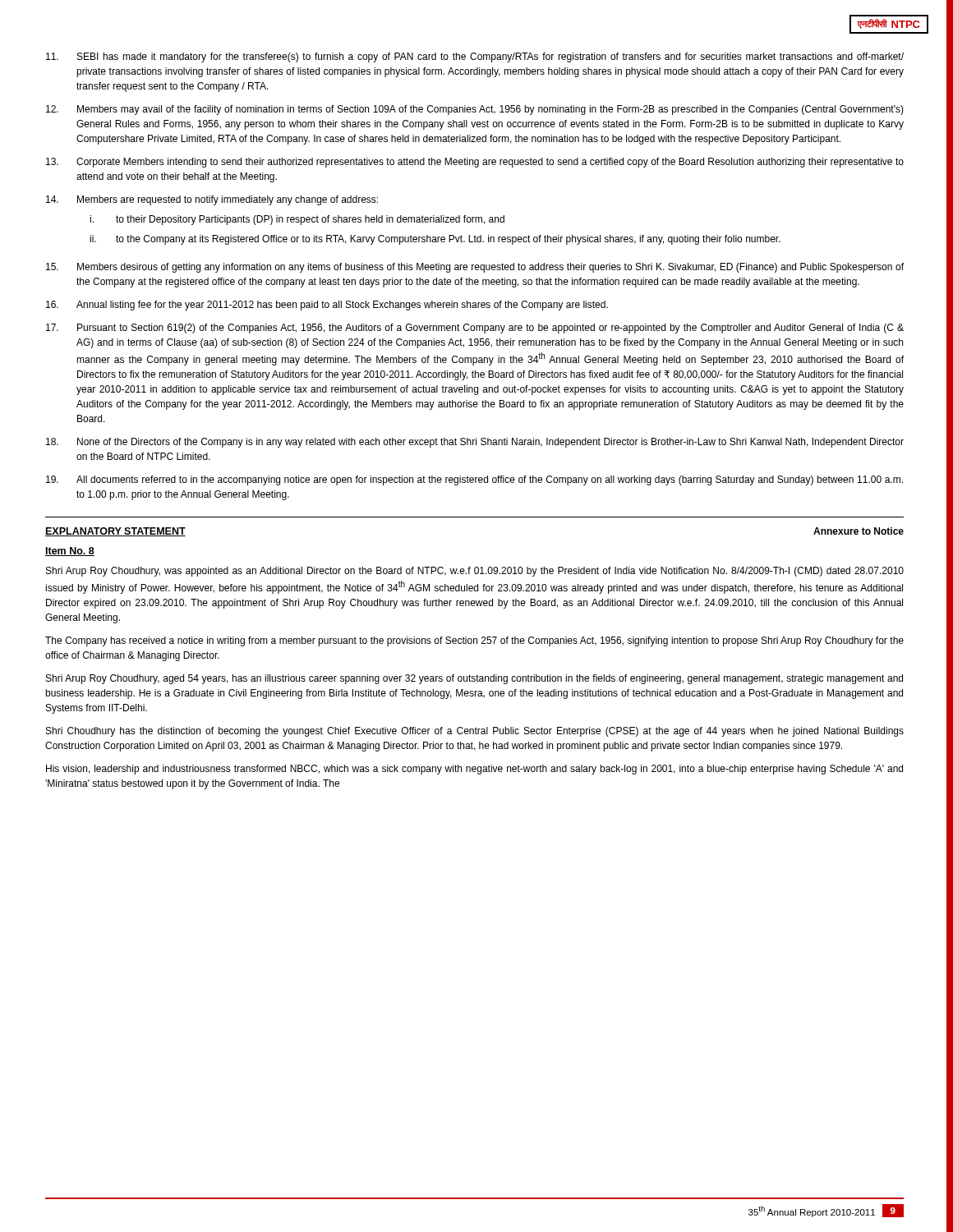Click the passage that begins "14. Members are requested to"

(x=474, y=222)
